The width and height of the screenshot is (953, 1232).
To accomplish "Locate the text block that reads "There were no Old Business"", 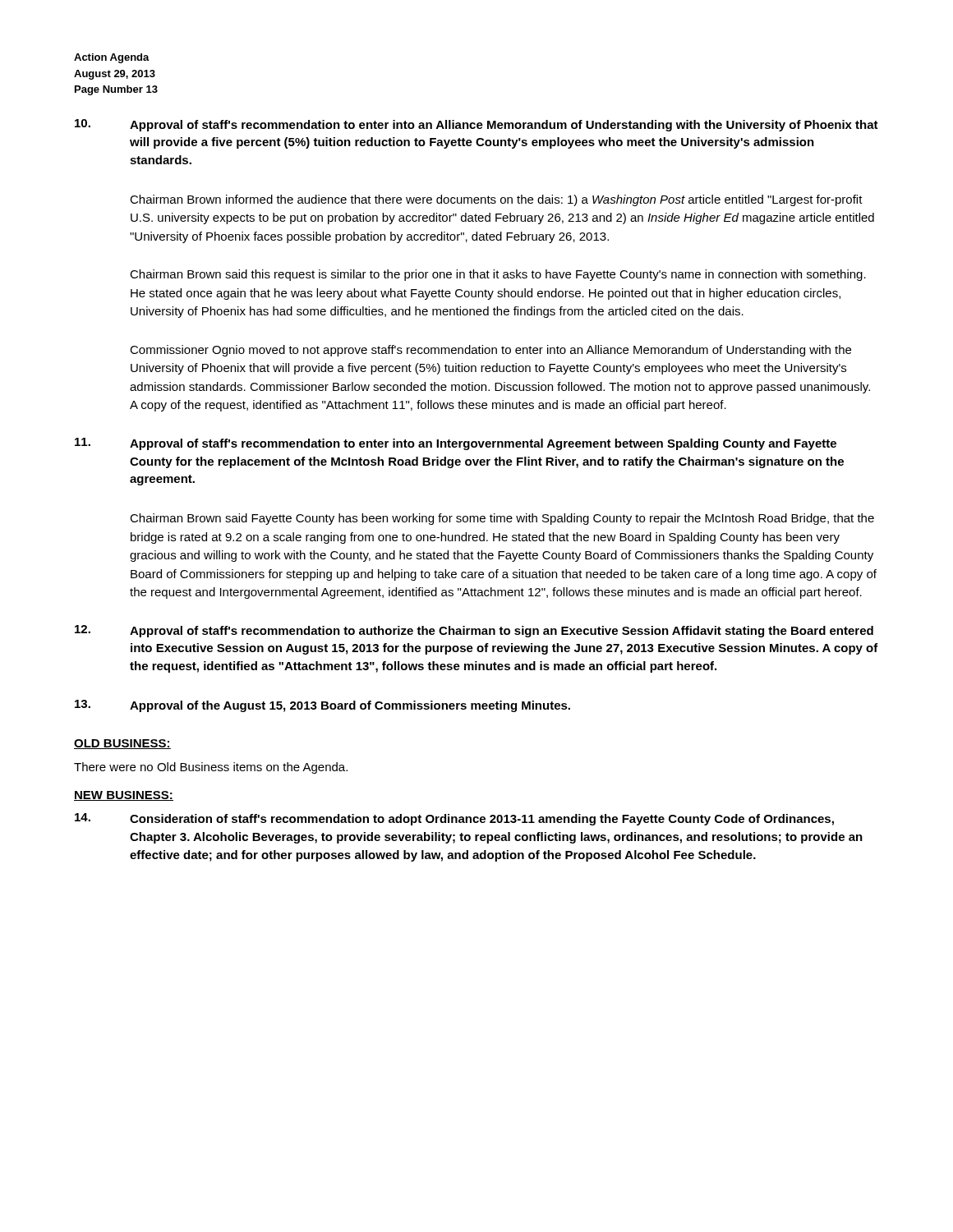I will click(x=211, y=766).
